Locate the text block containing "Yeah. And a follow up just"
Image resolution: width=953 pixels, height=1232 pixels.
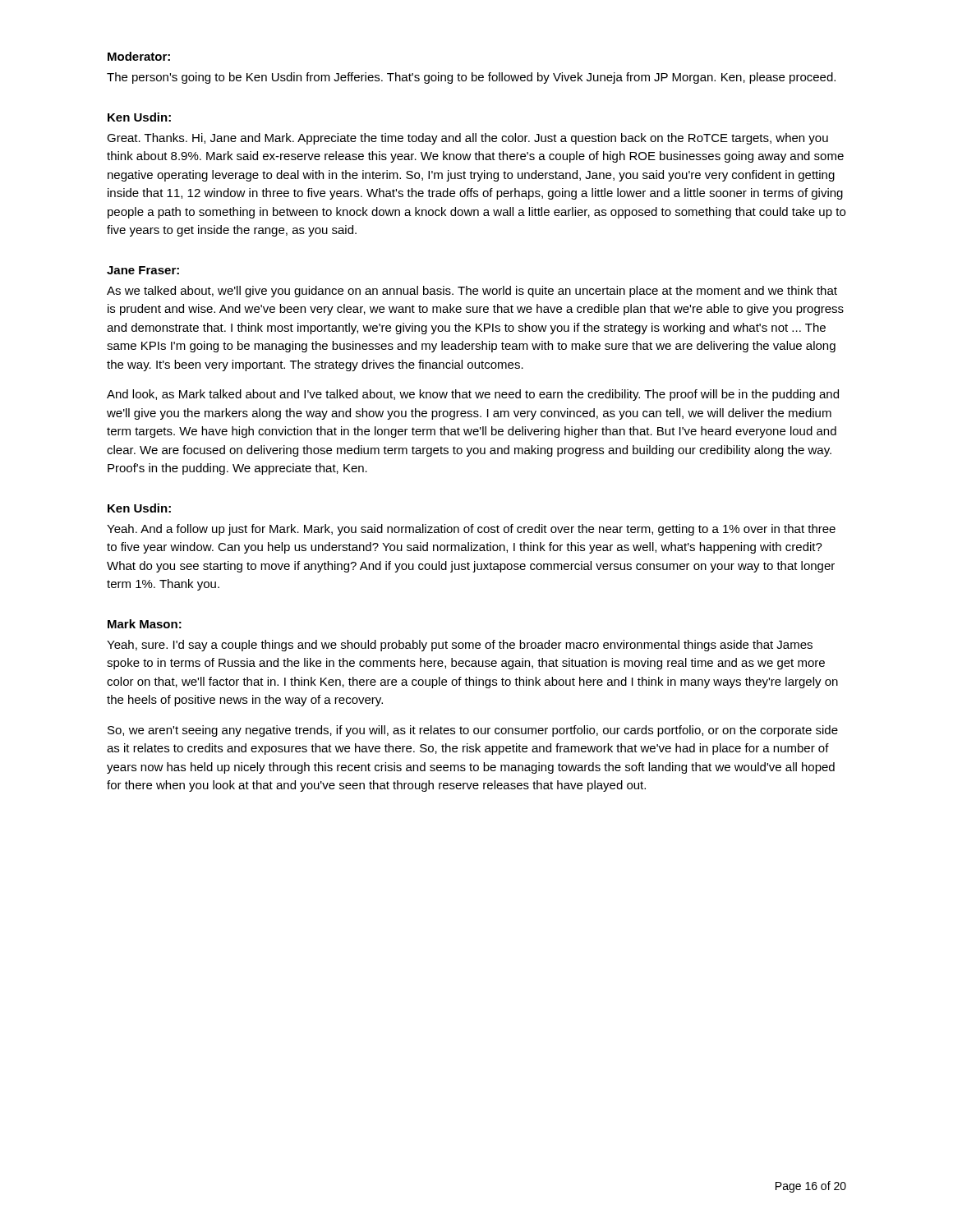pyautogui.click(x=471, y=556)
